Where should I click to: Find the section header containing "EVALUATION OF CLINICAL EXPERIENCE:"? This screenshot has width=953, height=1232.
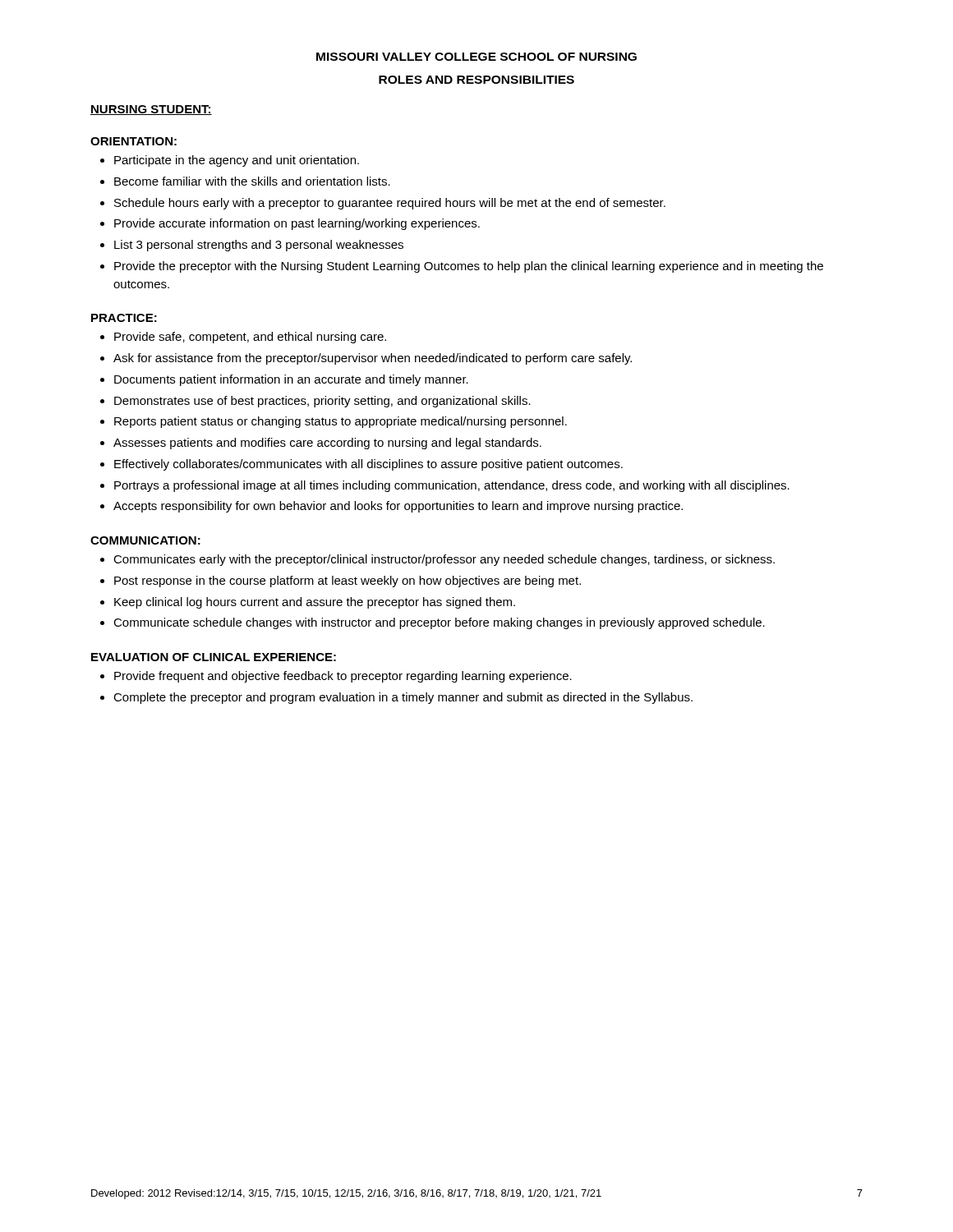coord(214,657)
